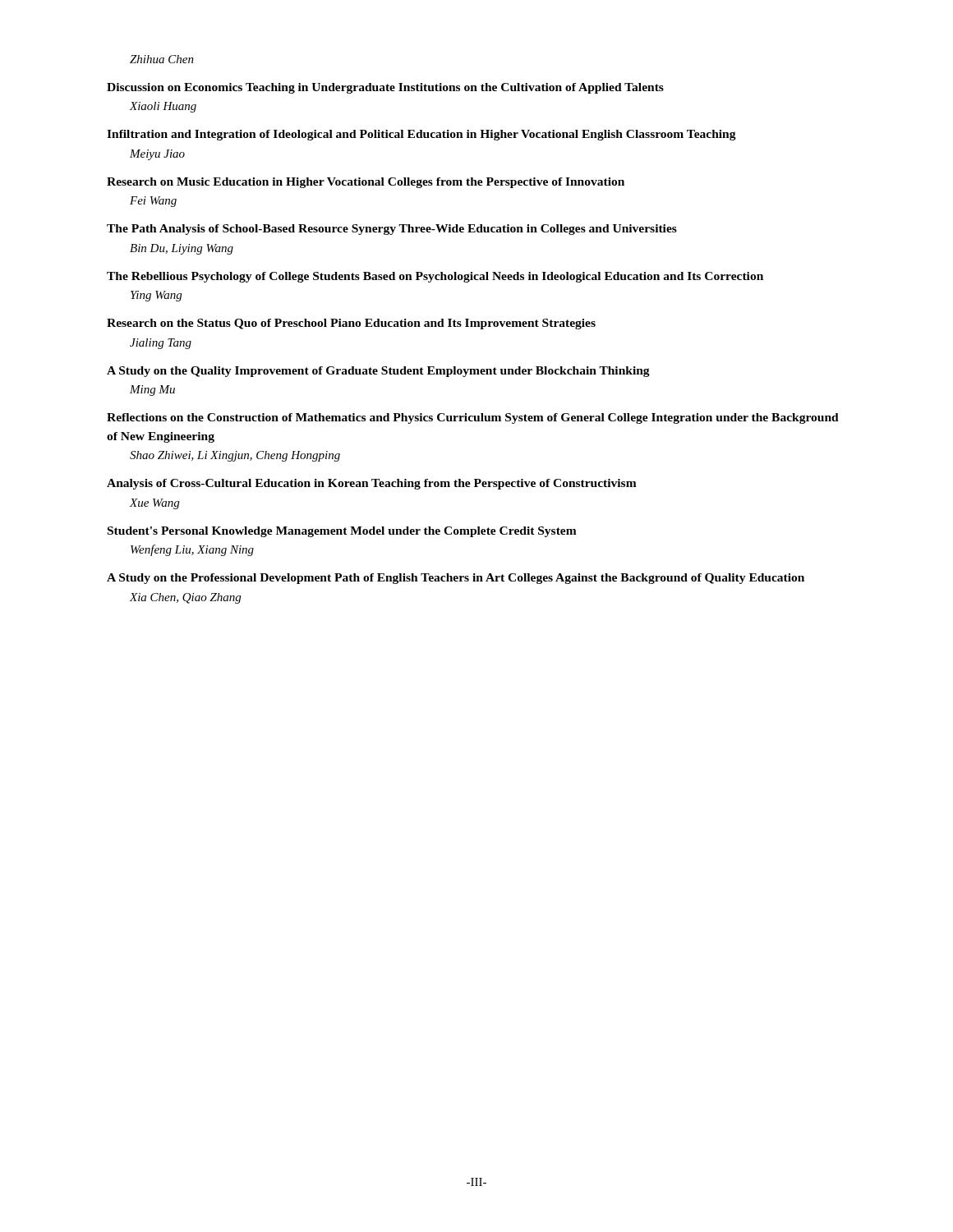
Task: Select the element starting "Analysis of Cross-Cultural"
Action: tap(372, 483)
